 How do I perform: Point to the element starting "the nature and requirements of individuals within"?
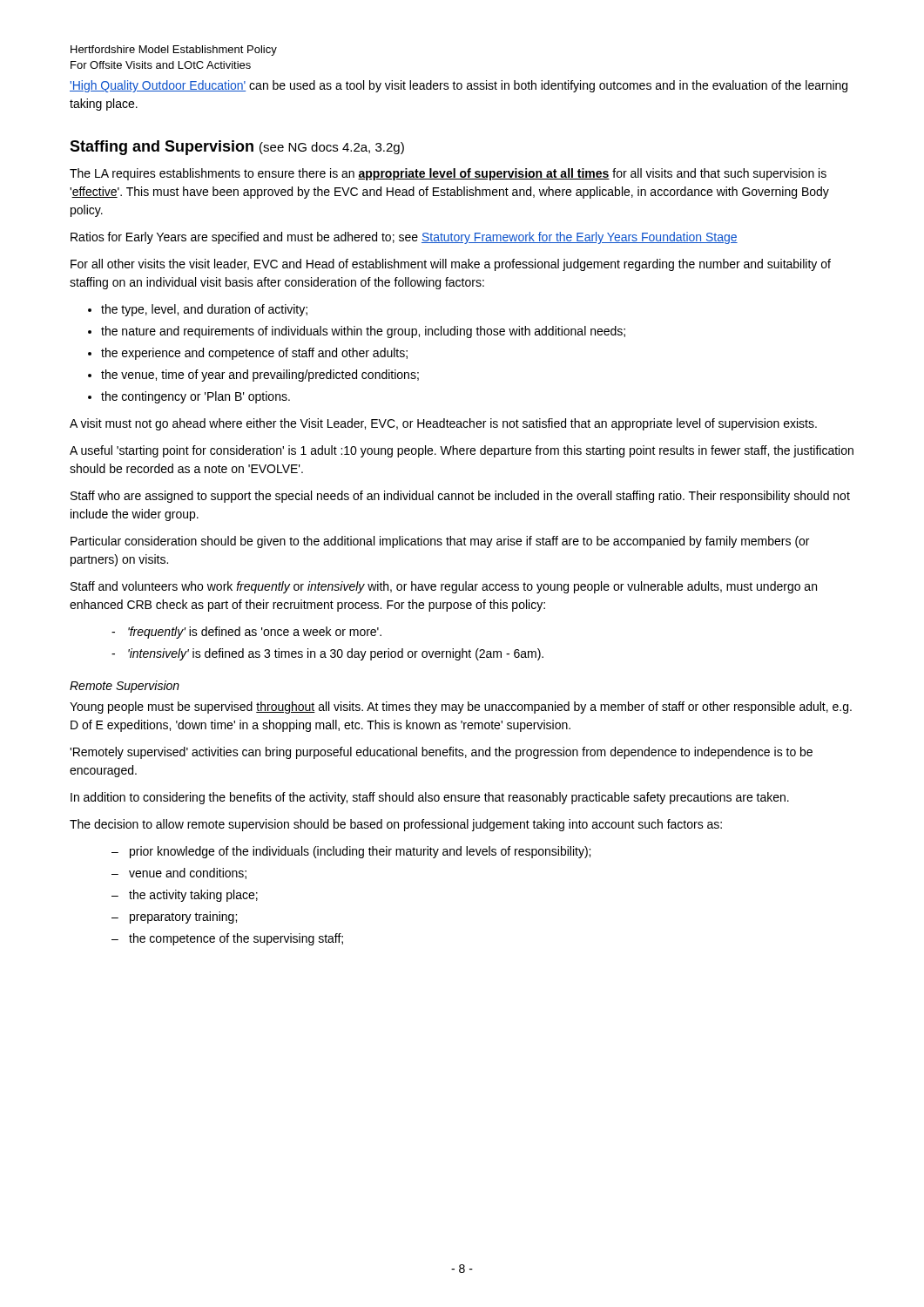pos(364,331)
